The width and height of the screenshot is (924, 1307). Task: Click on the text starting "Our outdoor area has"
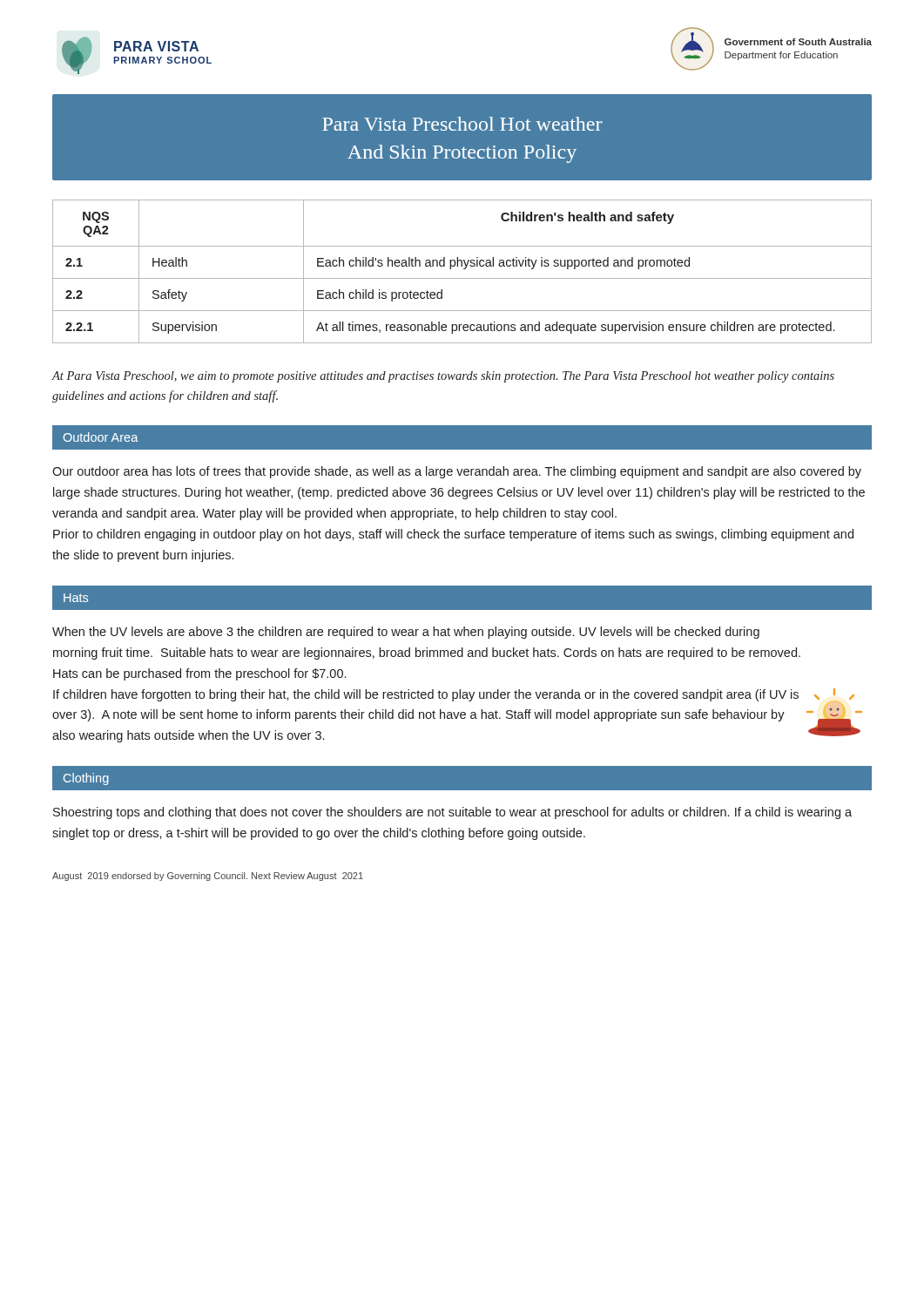click(x=459, y=513)
